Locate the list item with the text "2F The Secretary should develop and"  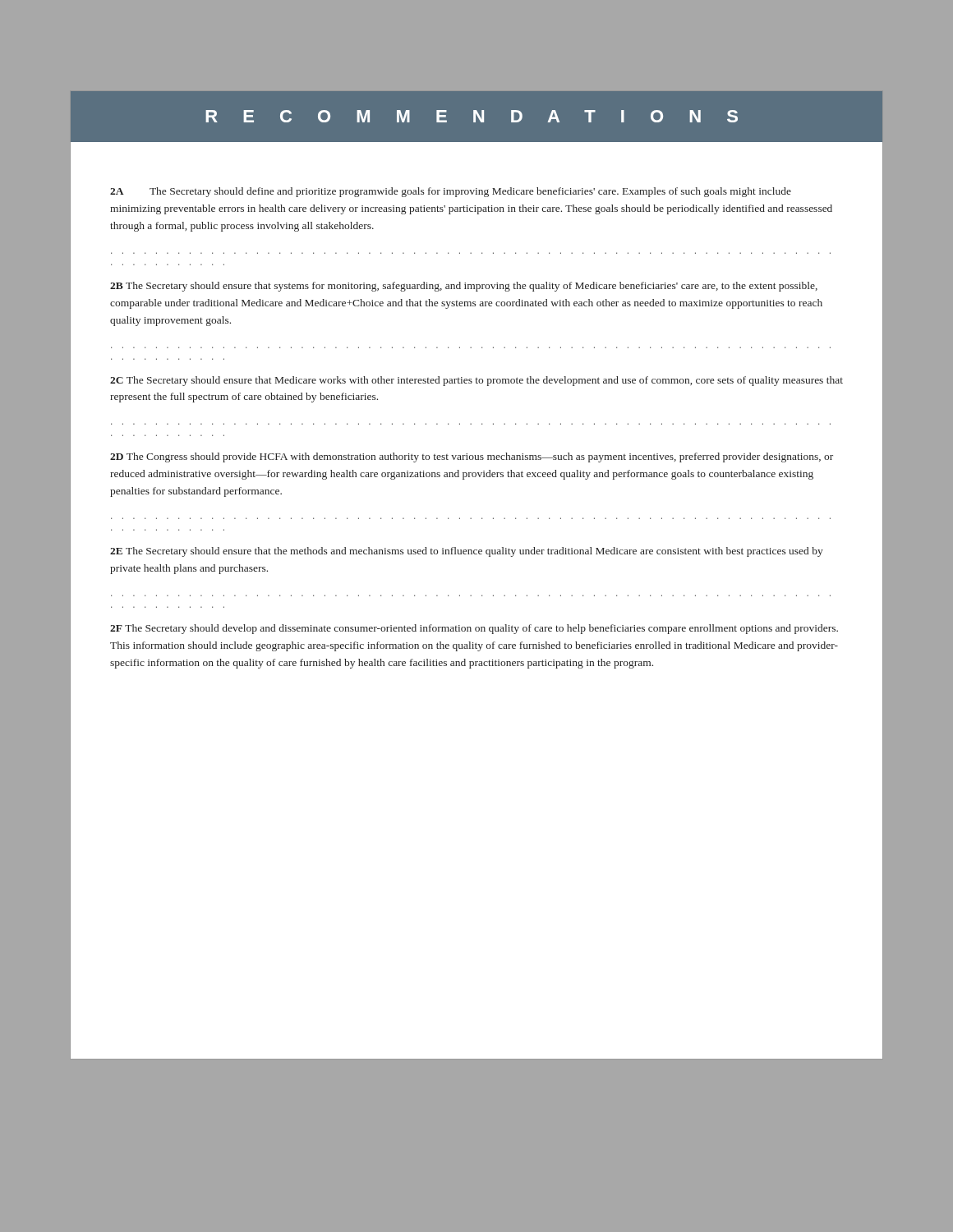474,645
